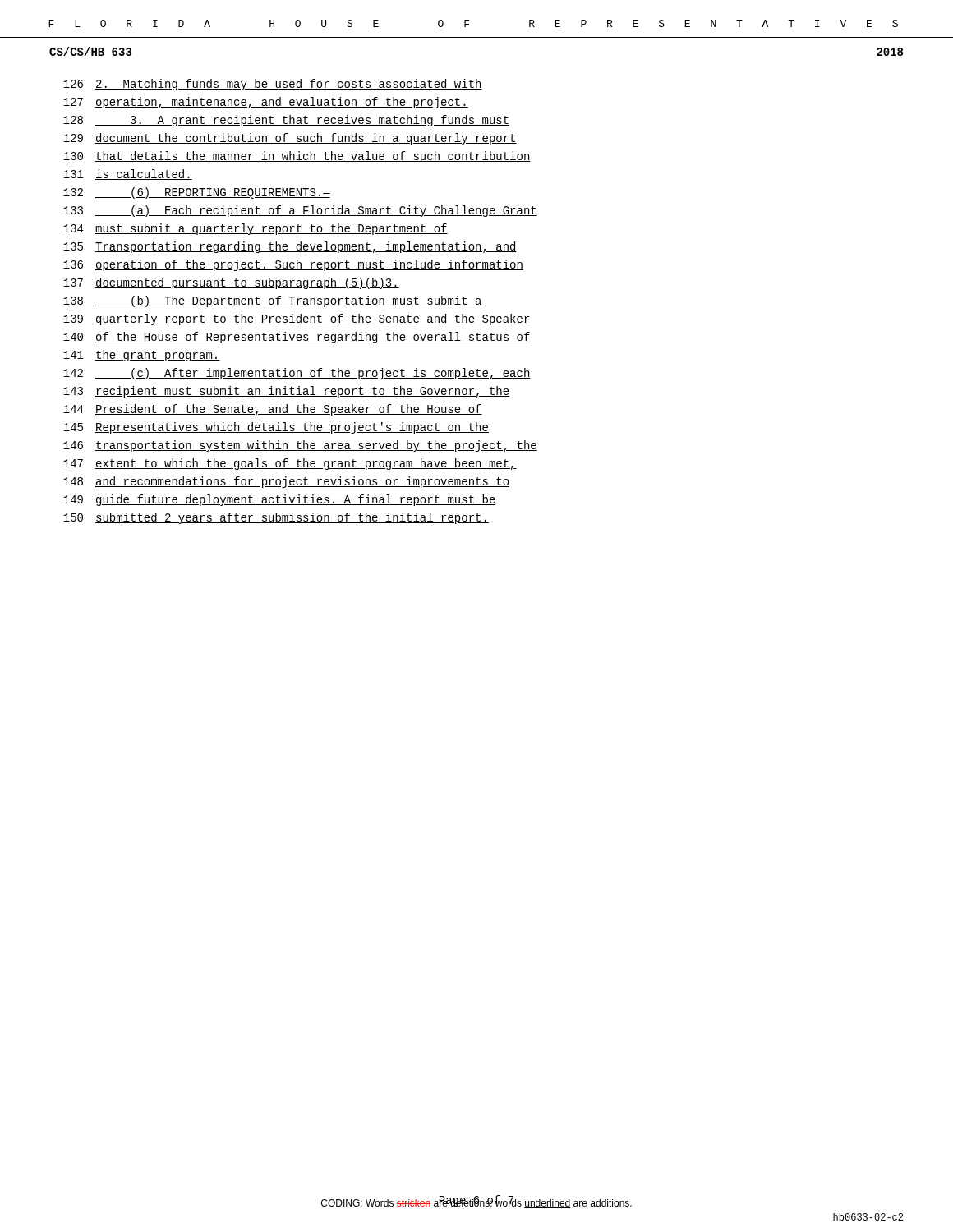Locate the passage starting "137 documented pursuant to subparagraph (5)(b)3."
Image resolution: width=953 pixels, height=1232 pixels.
click(224, 283)
